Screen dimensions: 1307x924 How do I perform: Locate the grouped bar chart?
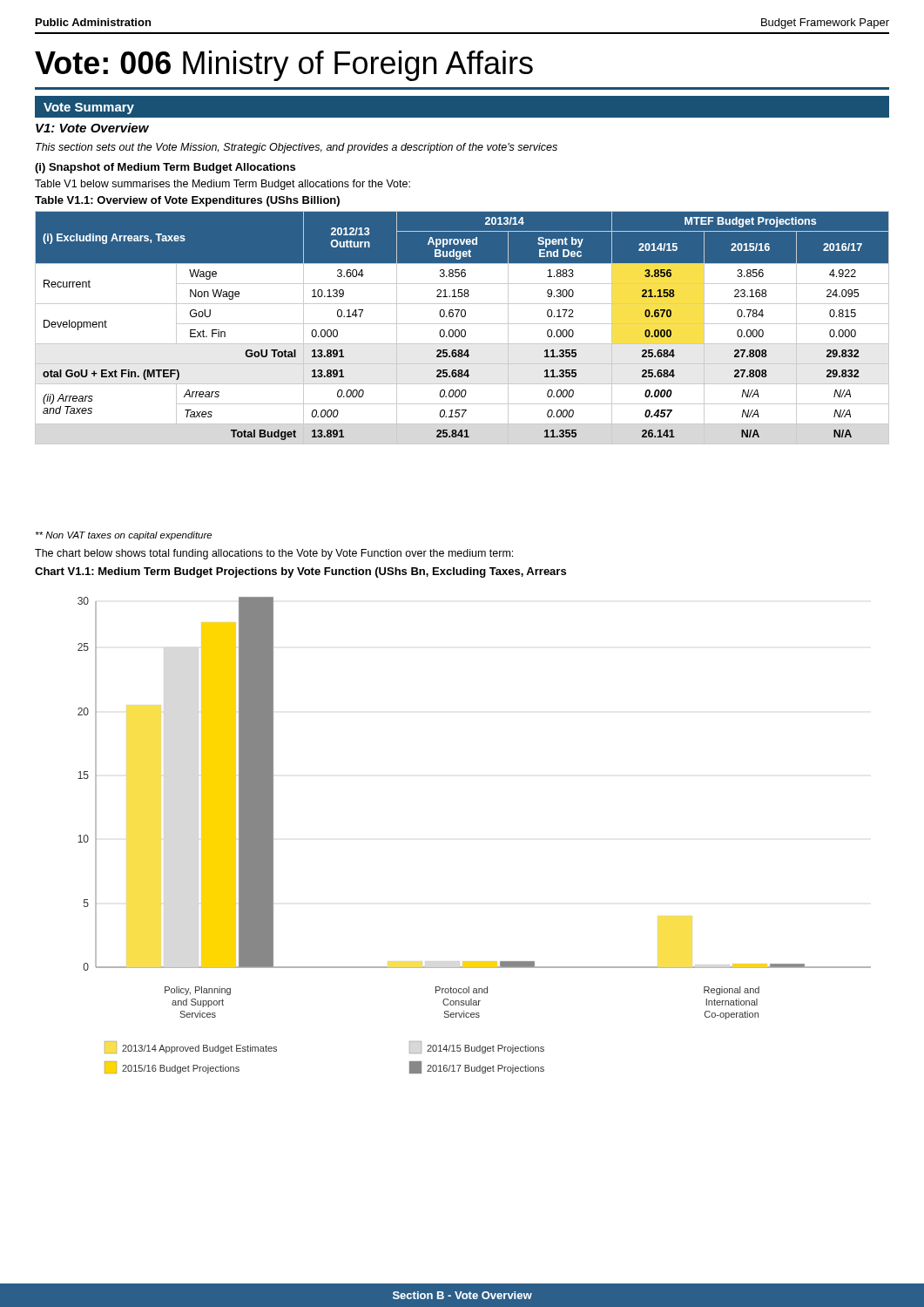point(462,838)
